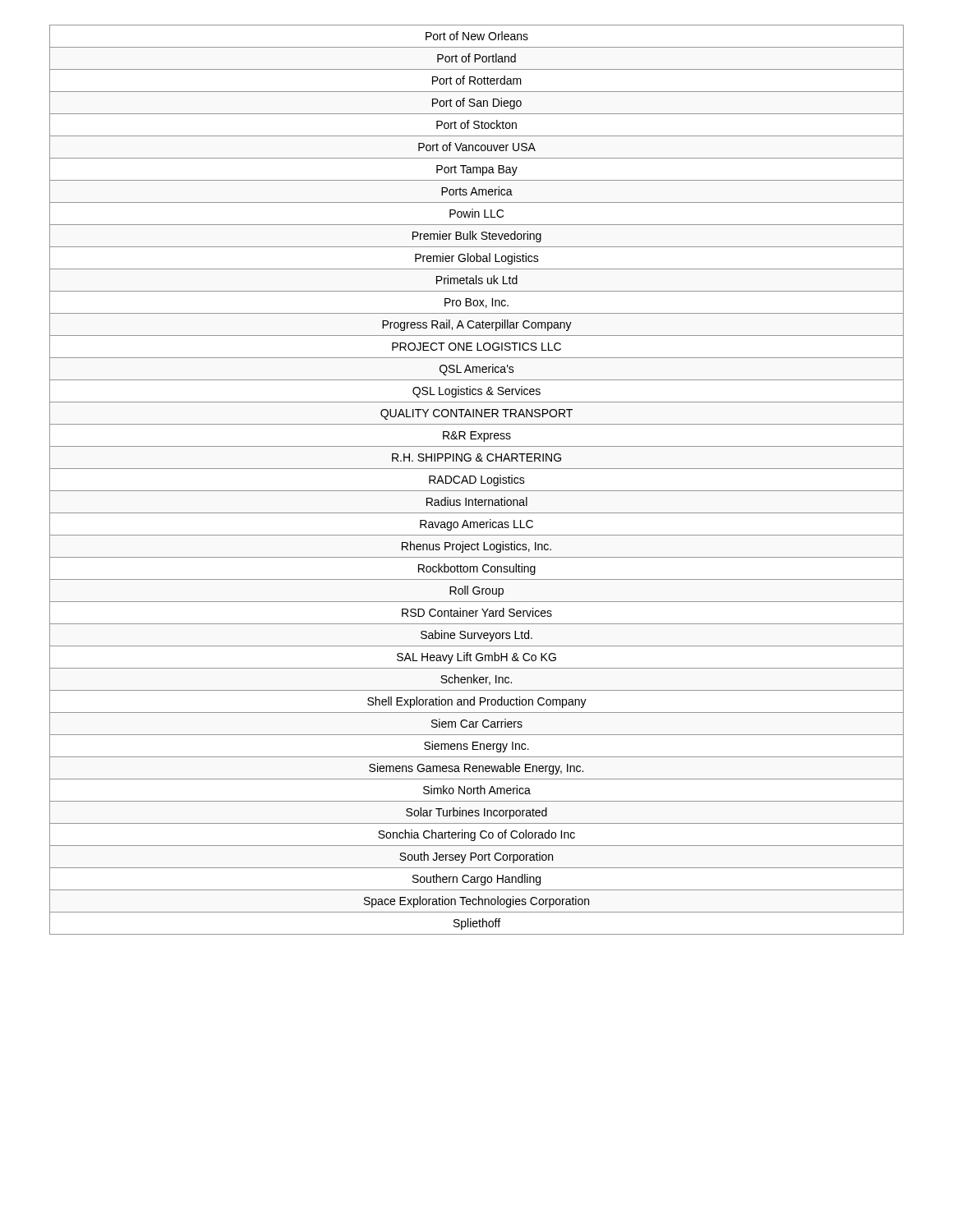Image resolution: width=953 pixels, height=1232 pixels.
Task: Locate the table with the text "Sabine Surveyors Ltd."
Action: (x=476, y=480)
